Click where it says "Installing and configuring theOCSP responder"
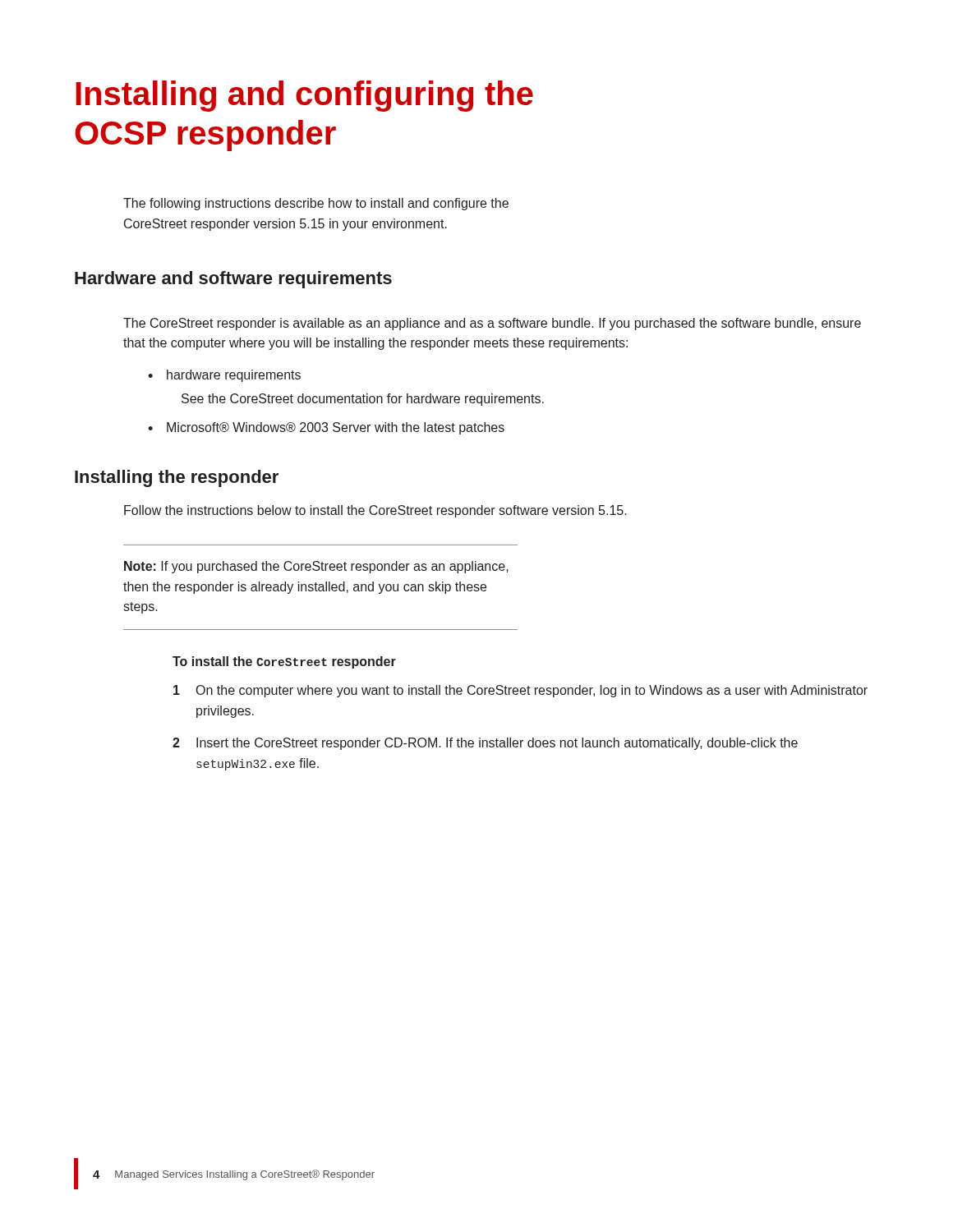 476,113
